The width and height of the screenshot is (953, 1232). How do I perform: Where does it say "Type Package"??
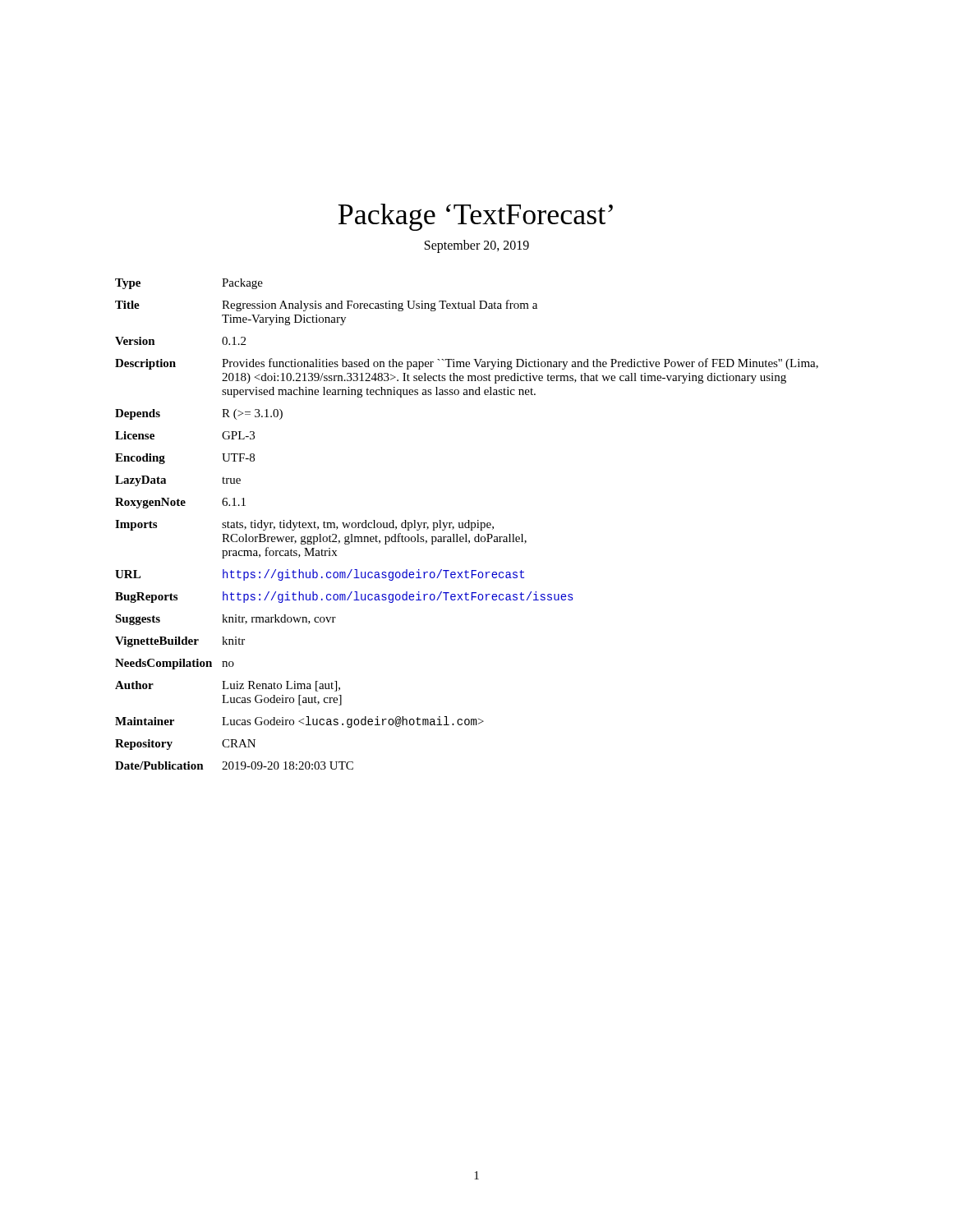pyautogui.click(x=127, y=284)
